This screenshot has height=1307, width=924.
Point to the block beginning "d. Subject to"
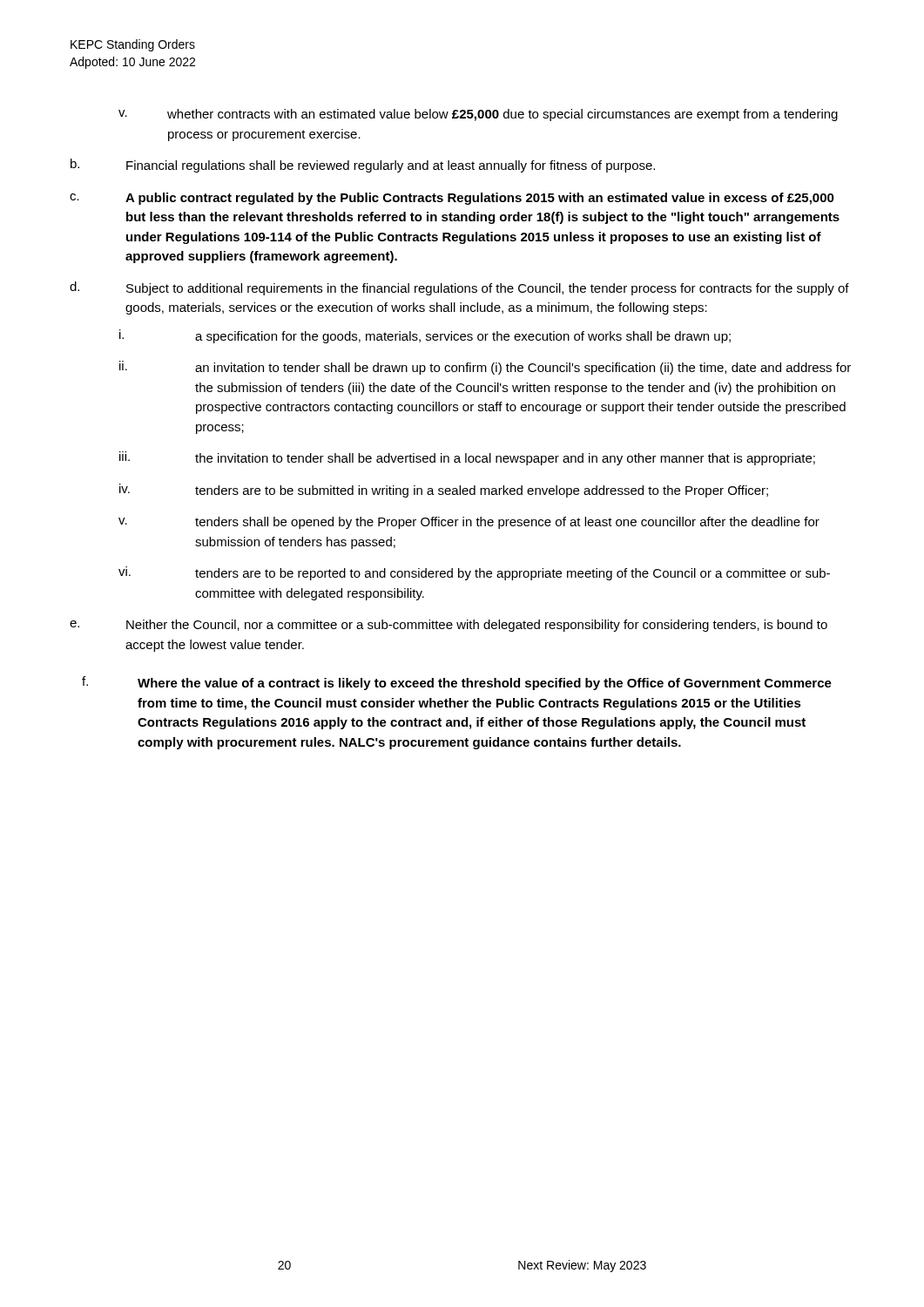[459, 288]
